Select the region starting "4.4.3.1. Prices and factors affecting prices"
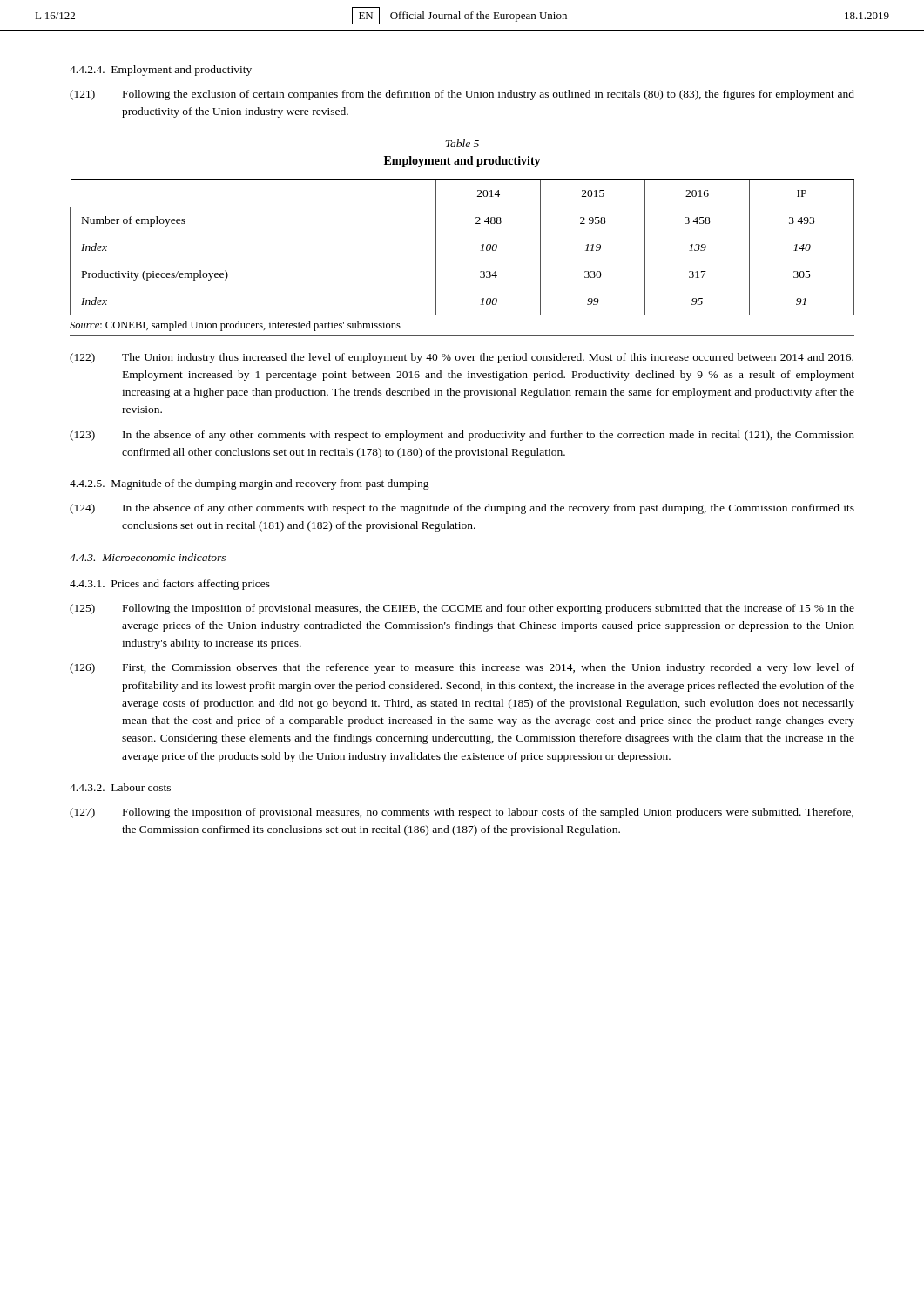 coord(170,583)
